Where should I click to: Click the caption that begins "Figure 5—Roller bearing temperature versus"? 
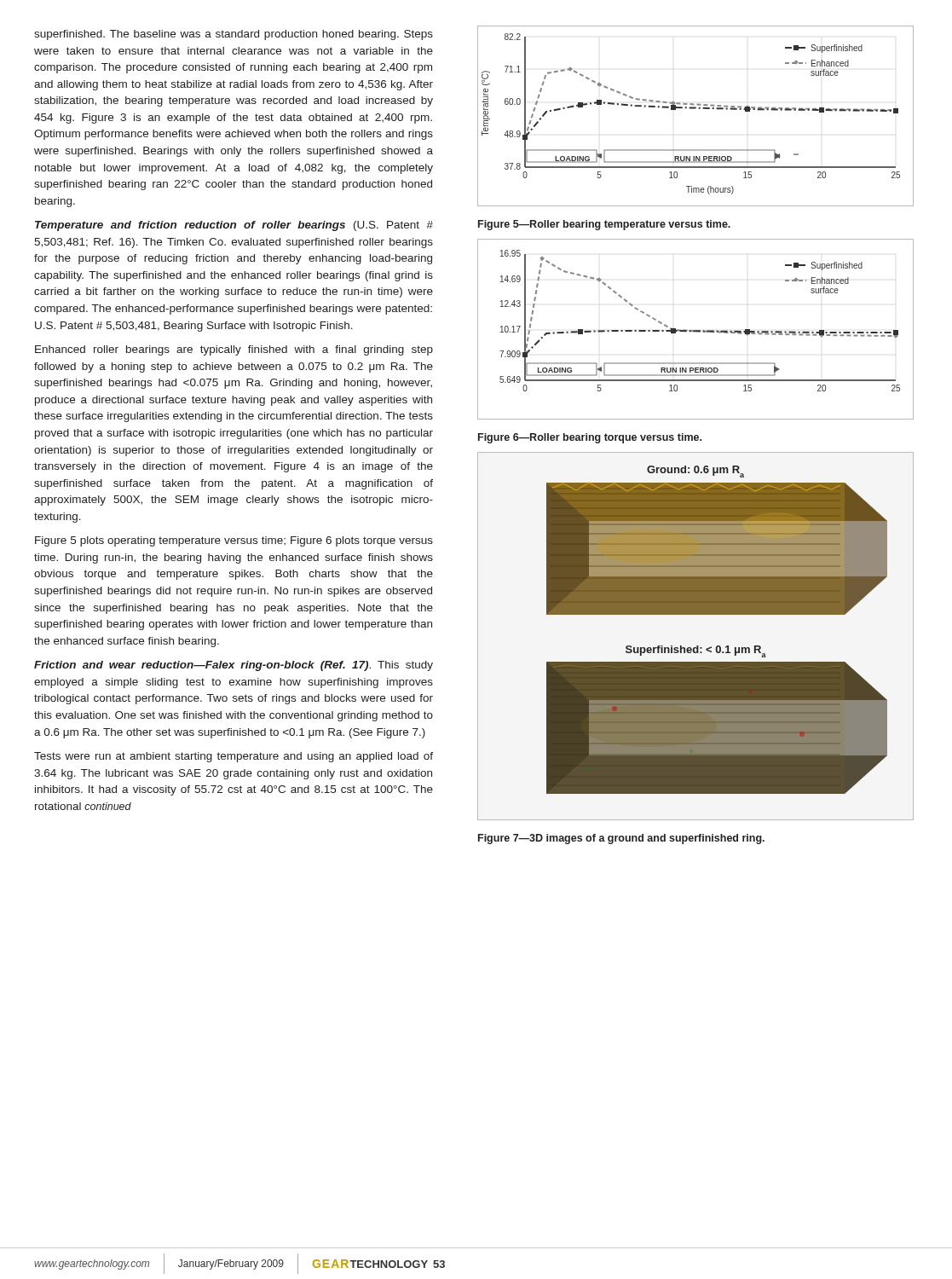604,224
